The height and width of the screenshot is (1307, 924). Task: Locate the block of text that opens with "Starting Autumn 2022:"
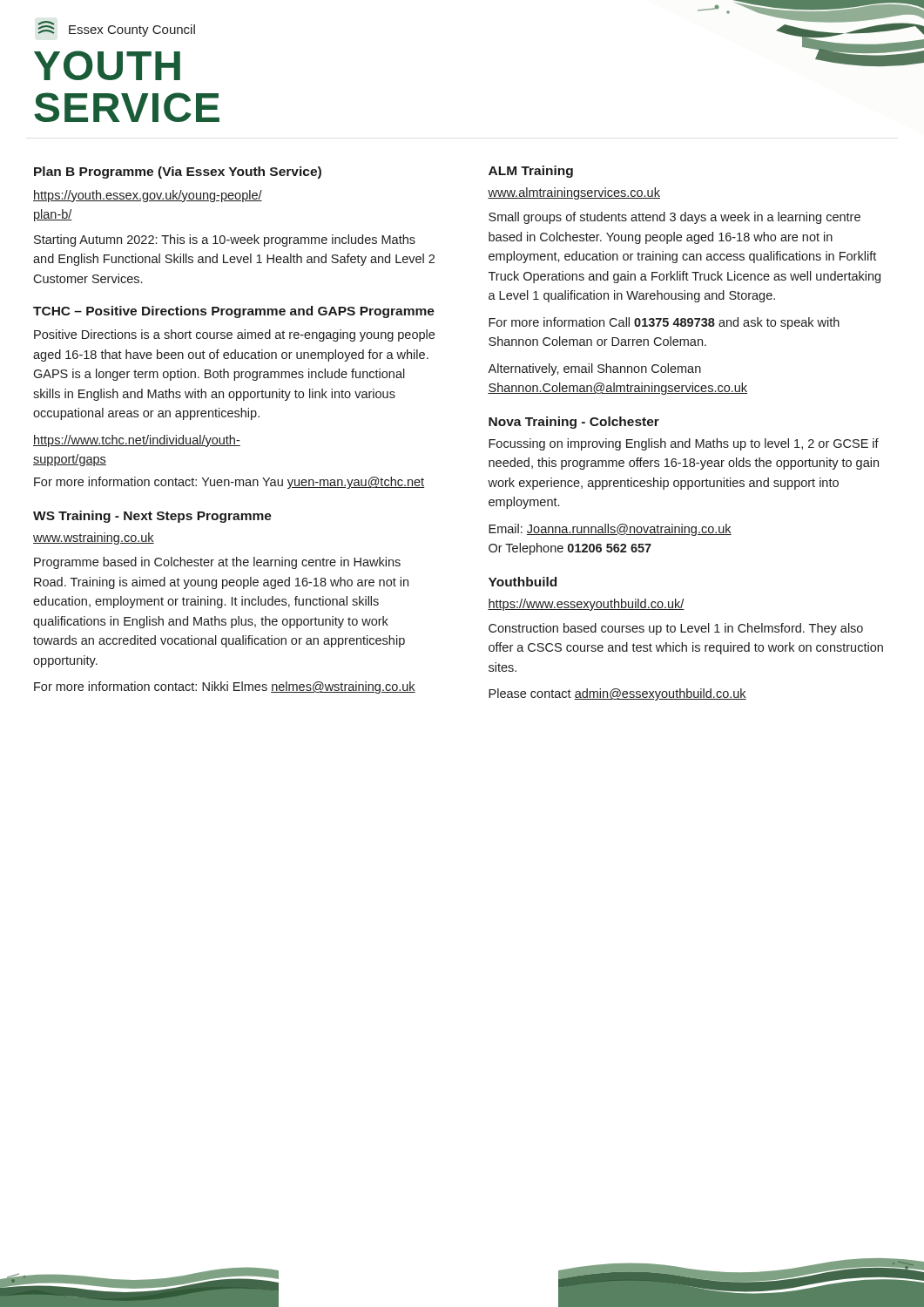[234, 259]
